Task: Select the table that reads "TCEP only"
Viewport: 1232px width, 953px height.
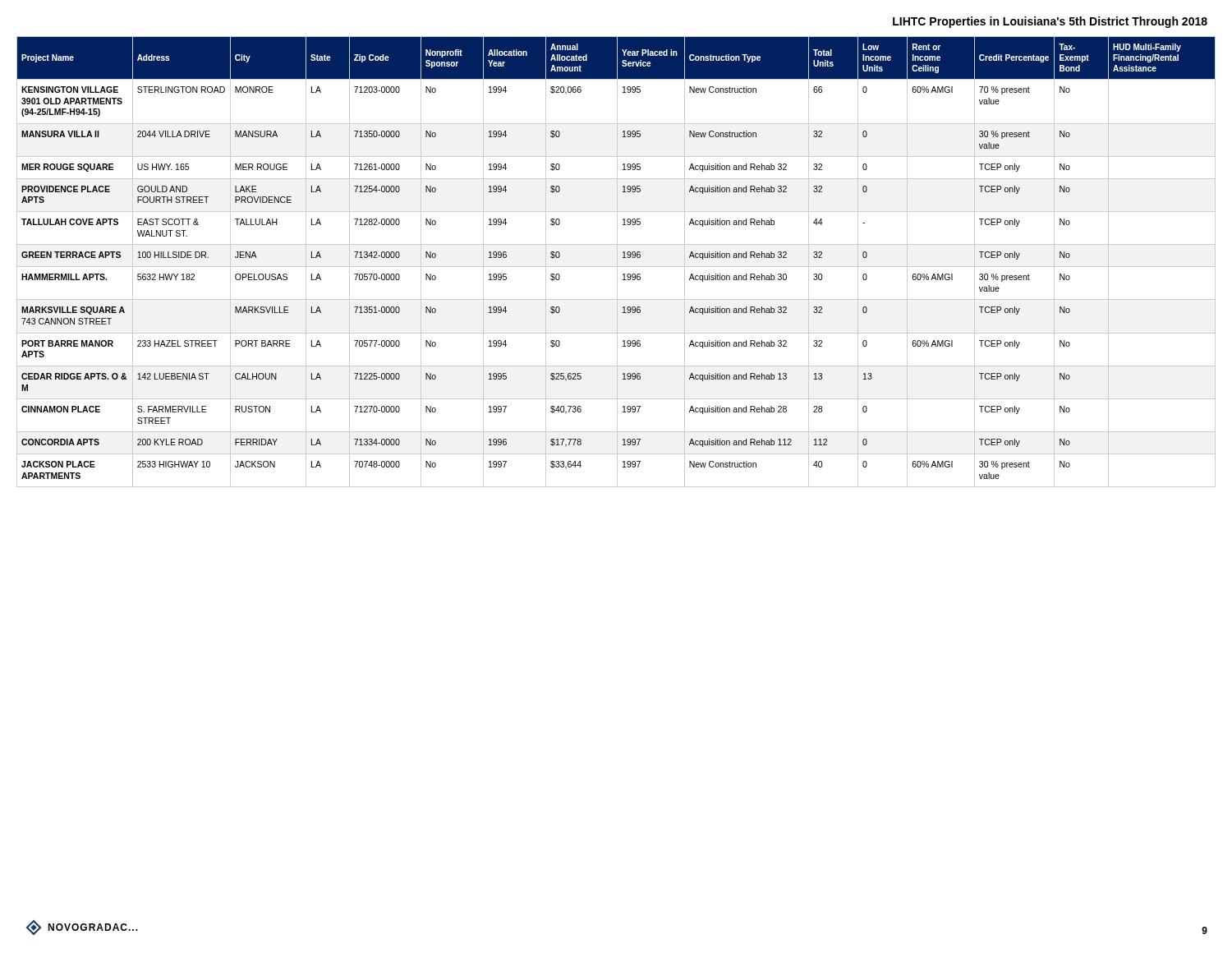Action: click(616, 262)
